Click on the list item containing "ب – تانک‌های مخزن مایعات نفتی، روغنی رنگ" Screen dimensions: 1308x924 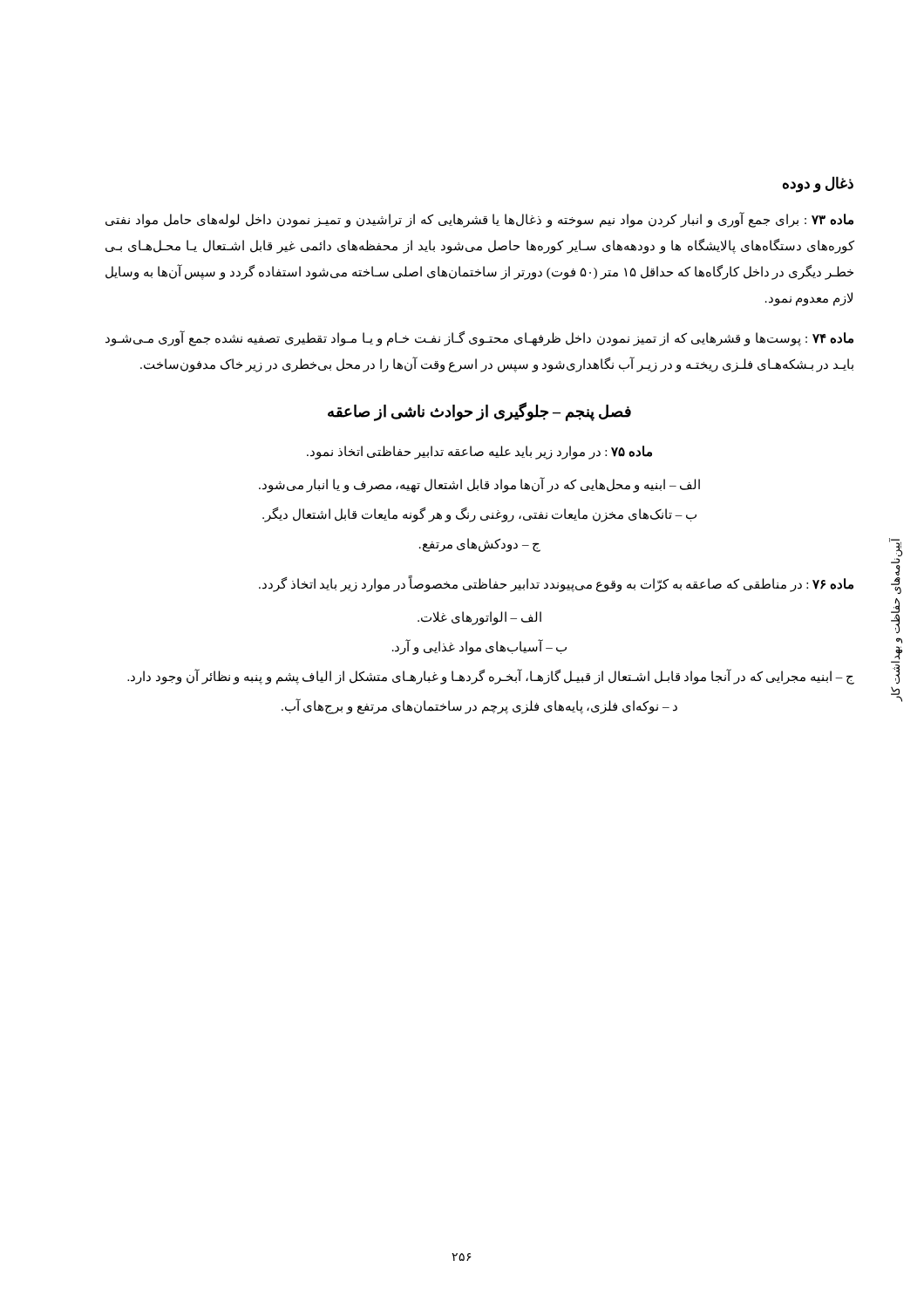click(x=479, y=515)
